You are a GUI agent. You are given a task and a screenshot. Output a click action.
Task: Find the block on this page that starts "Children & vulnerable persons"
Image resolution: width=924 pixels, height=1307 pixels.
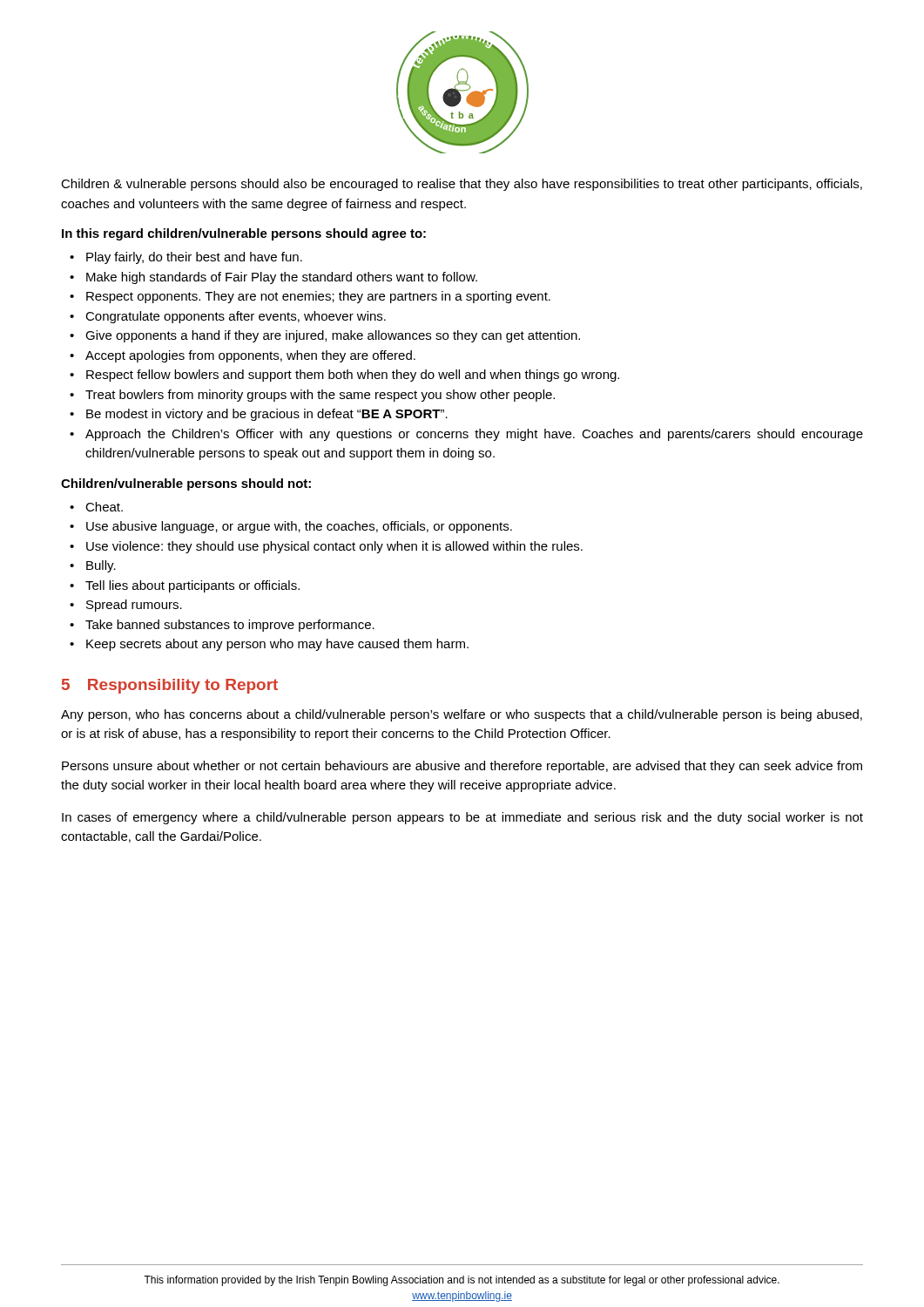click(462, 193)
